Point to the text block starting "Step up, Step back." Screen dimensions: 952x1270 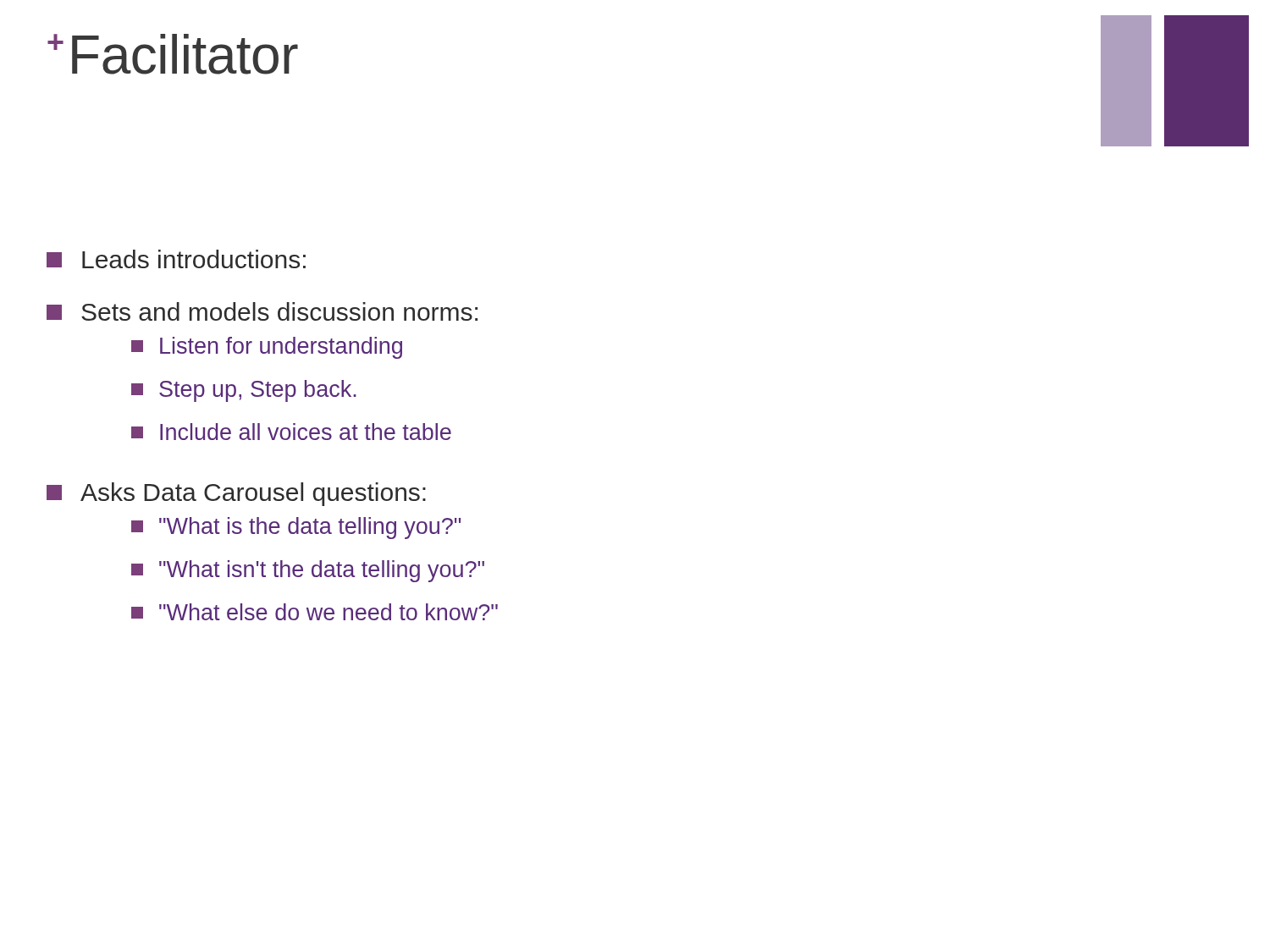click(x=245, y=390)
